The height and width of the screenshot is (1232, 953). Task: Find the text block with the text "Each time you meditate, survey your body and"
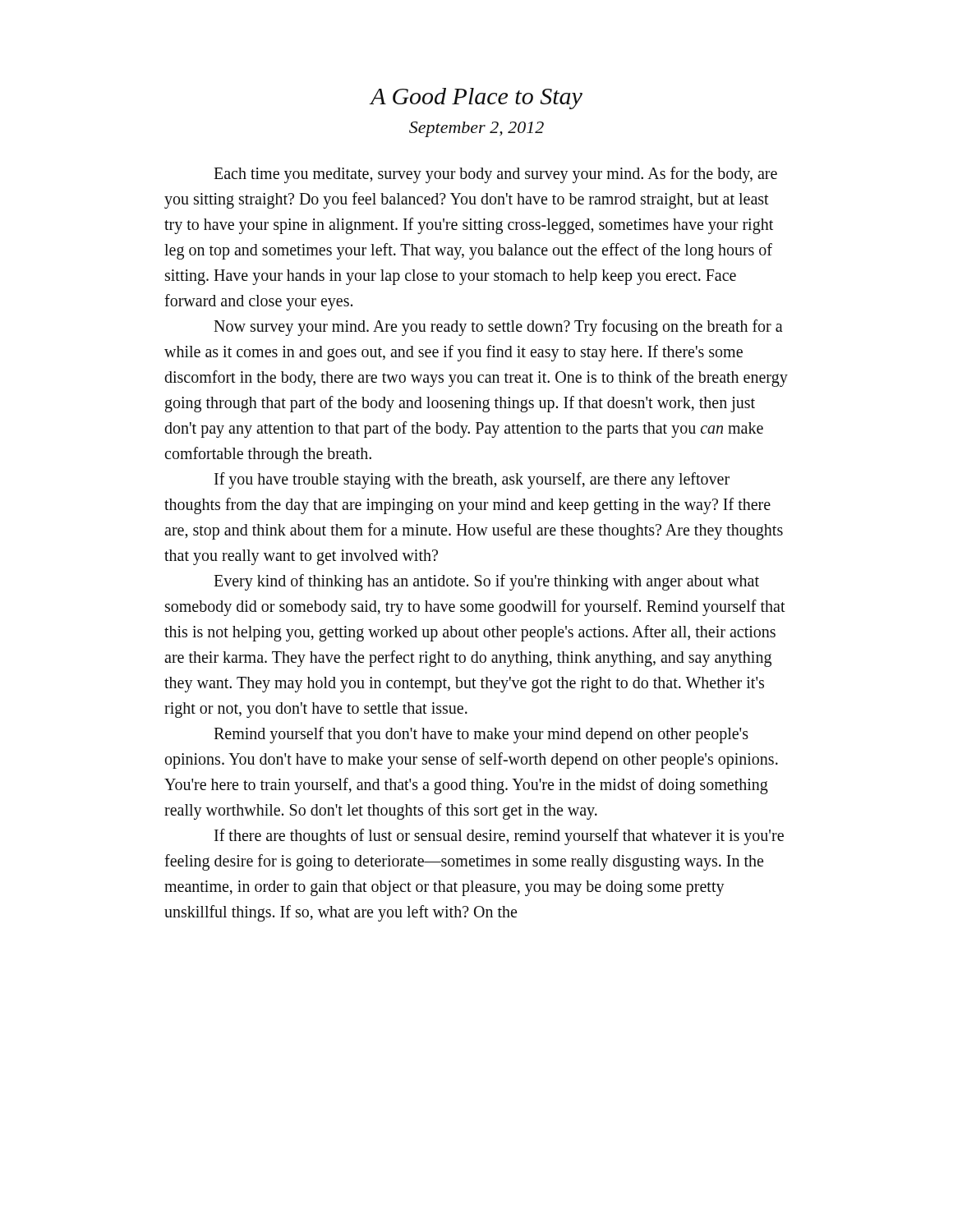coord(471,237)
